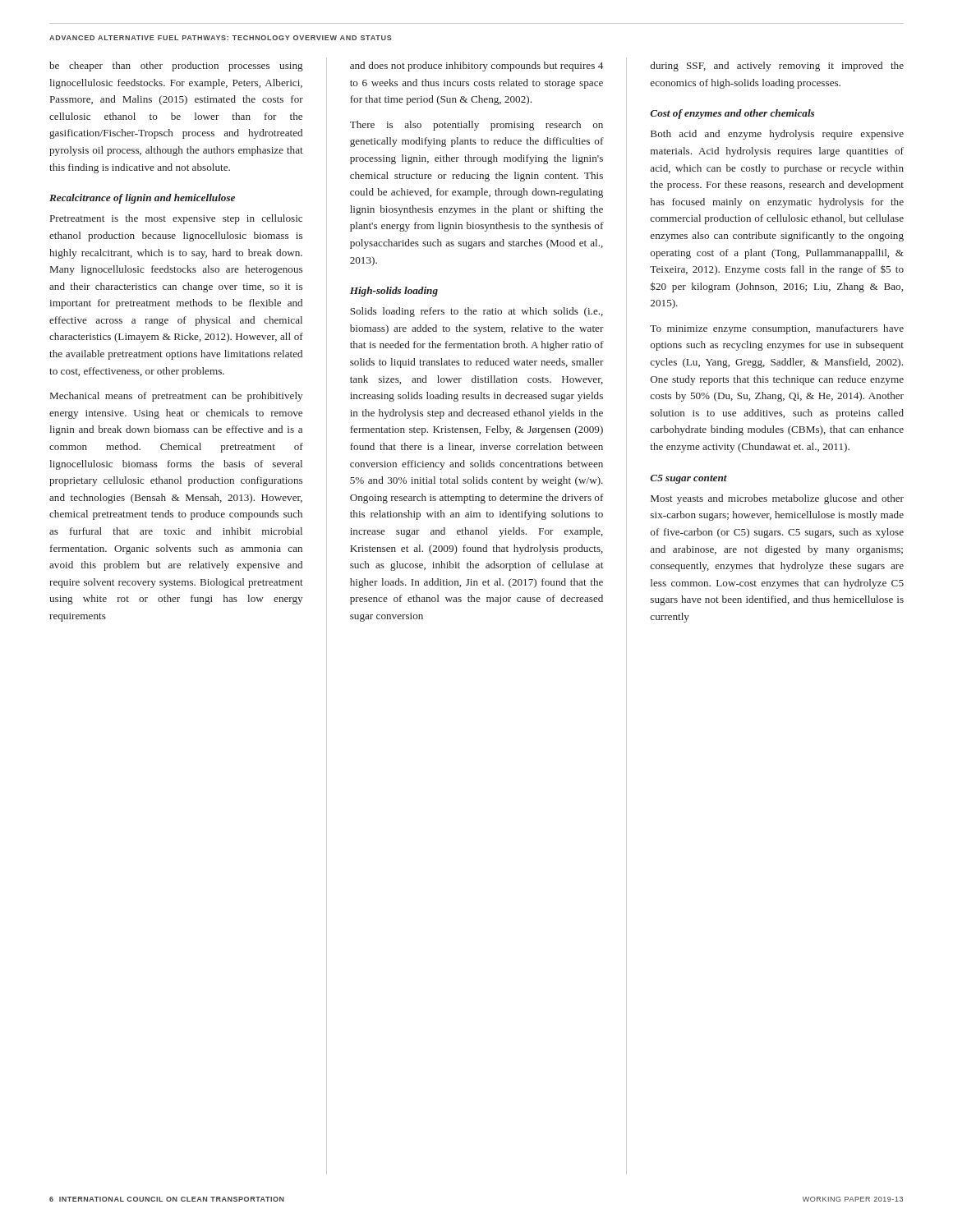The height and width of the screenshot is (1232, 953).
Task: Find the text block that says "Solids loading refers to the ratio at"
Action: 477,464
